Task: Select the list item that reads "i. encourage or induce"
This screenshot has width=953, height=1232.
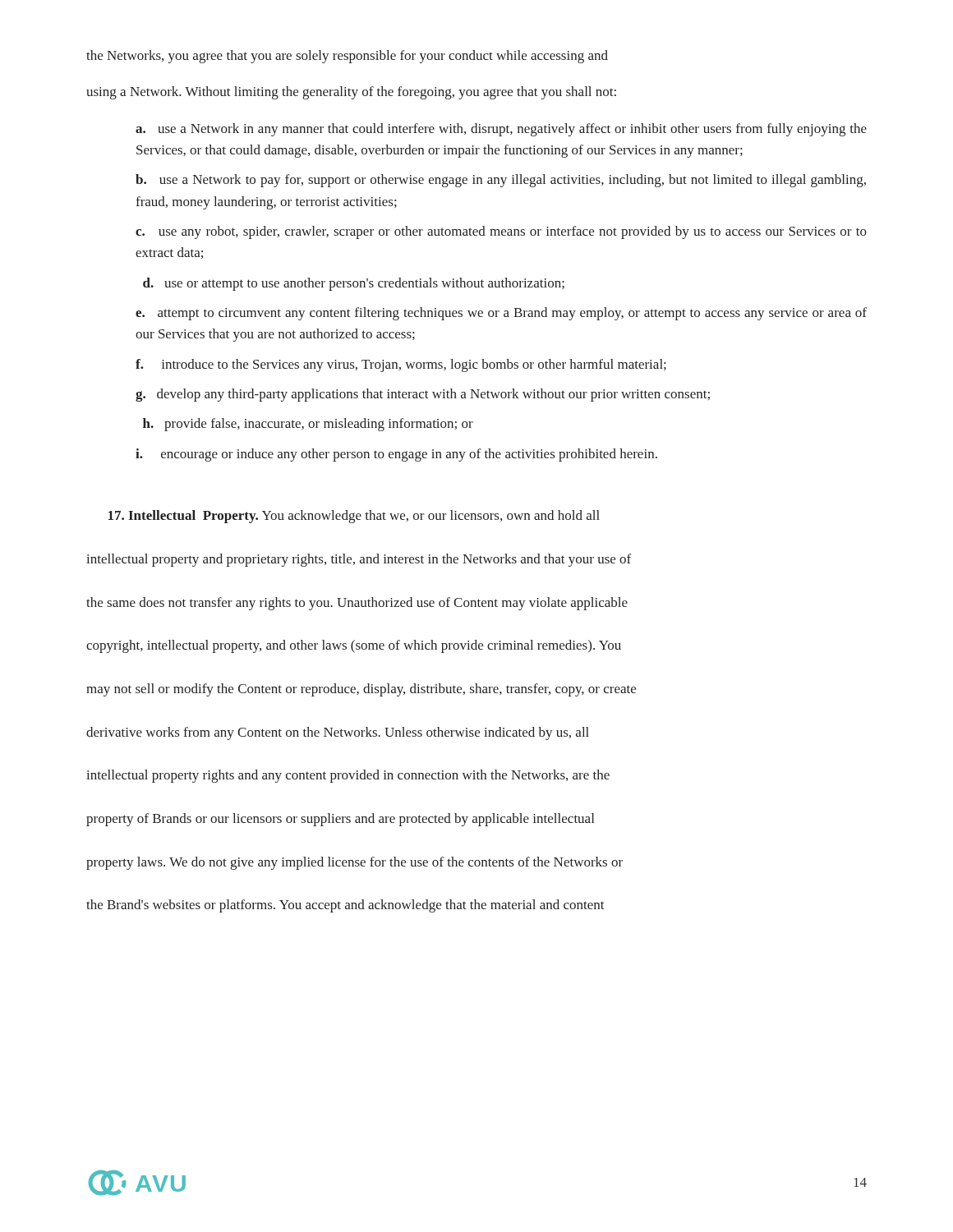Action: [x=397, y=454]
